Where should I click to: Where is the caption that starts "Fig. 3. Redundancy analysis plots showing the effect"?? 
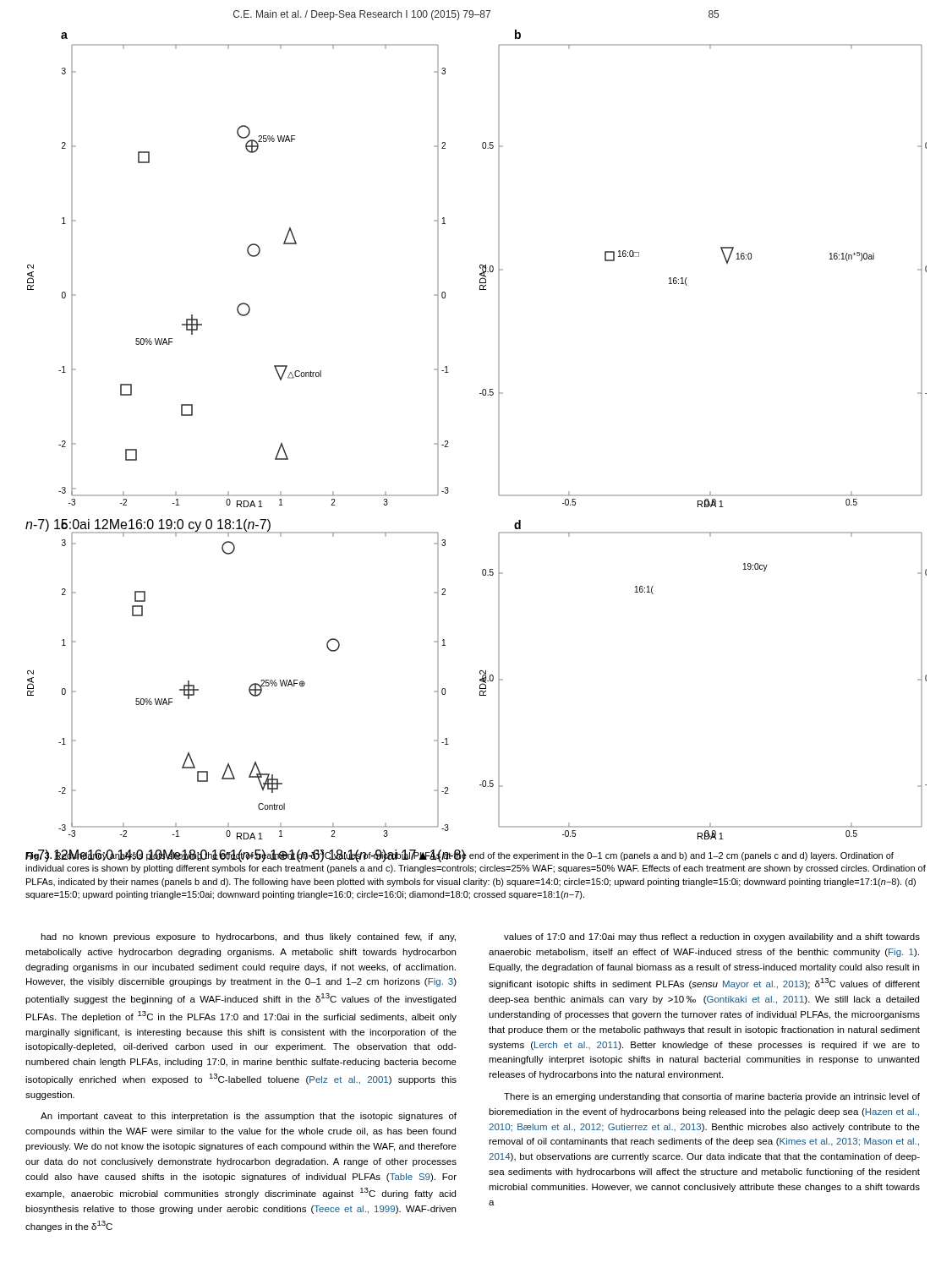(x=475, y=874)
